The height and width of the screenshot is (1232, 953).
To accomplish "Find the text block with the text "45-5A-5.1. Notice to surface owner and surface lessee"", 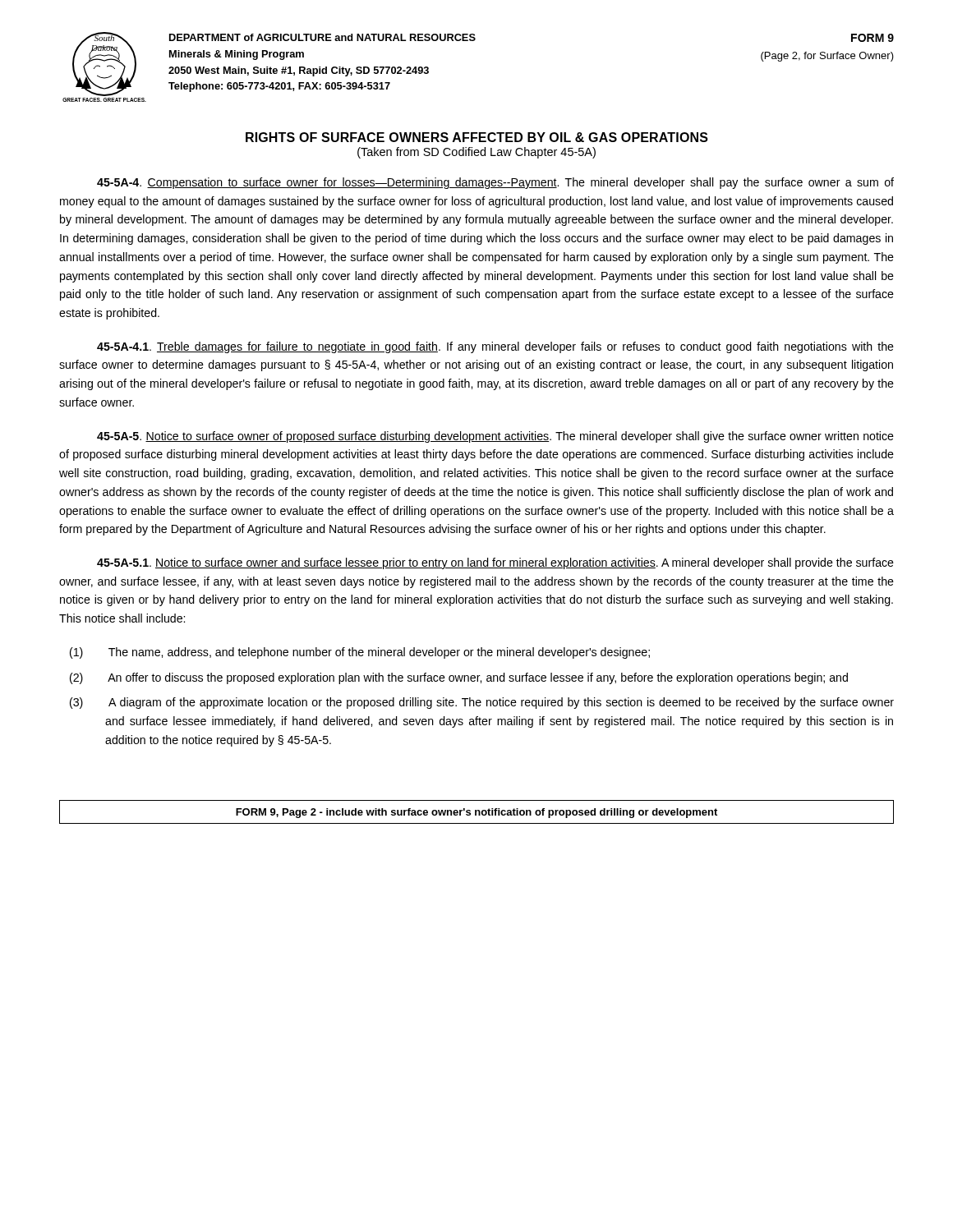I will coord(476,589).
